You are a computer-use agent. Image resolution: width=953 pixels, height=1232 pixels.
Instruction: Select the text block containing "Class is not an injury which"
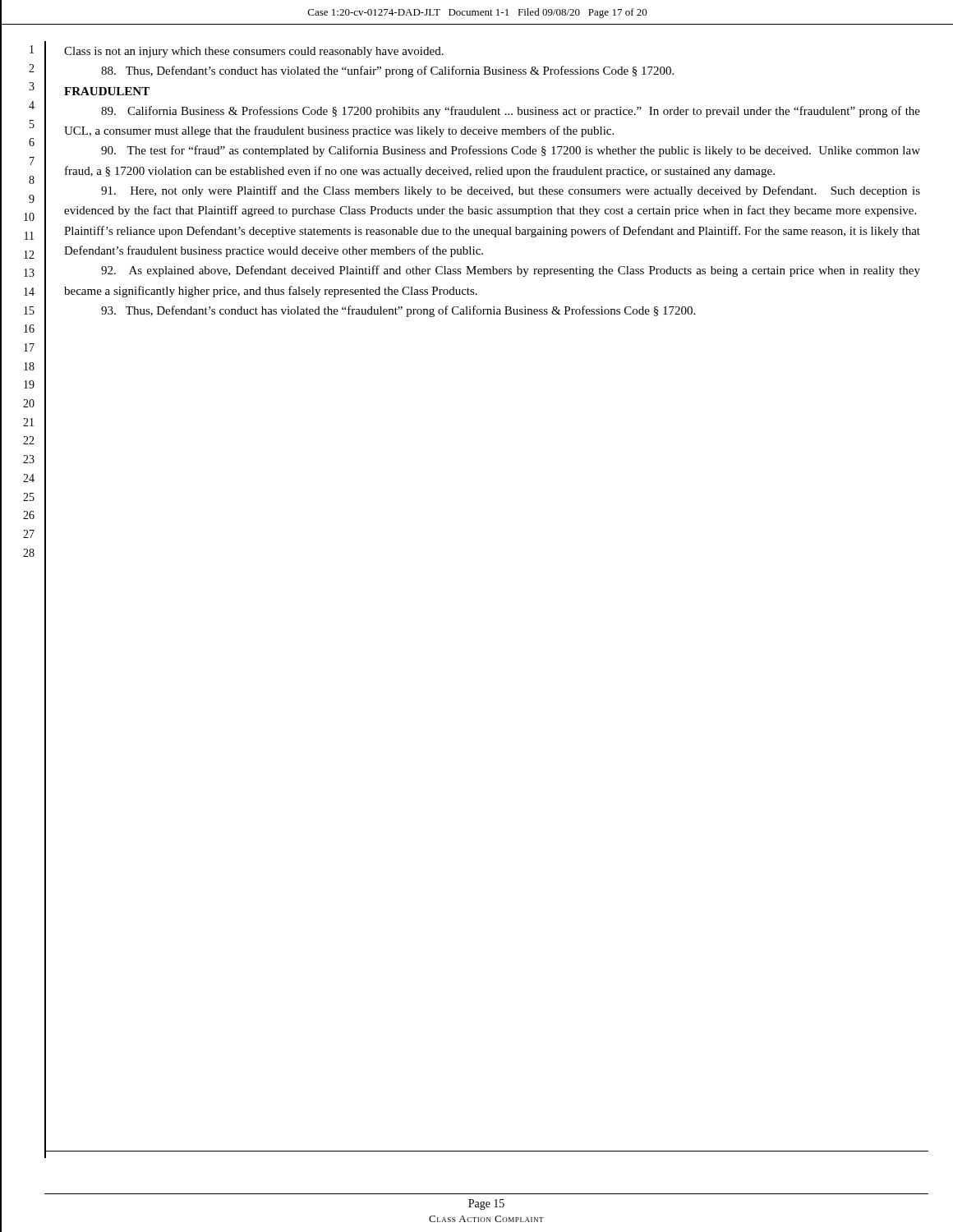click(254, 52)
